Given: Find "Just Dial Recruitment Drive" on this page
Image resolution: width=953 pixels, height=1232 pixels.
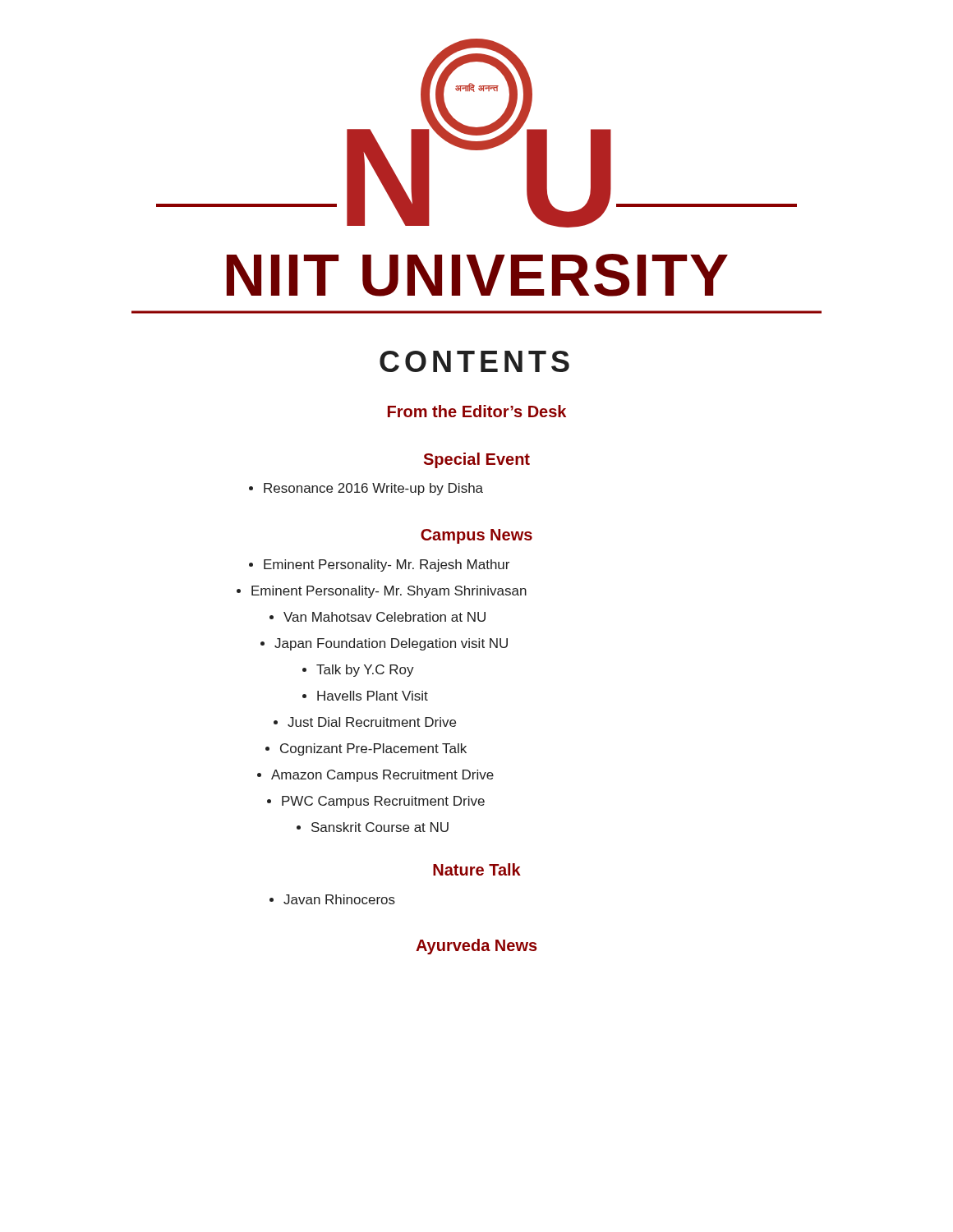Looking at the screenshot, I should (365, 722).
